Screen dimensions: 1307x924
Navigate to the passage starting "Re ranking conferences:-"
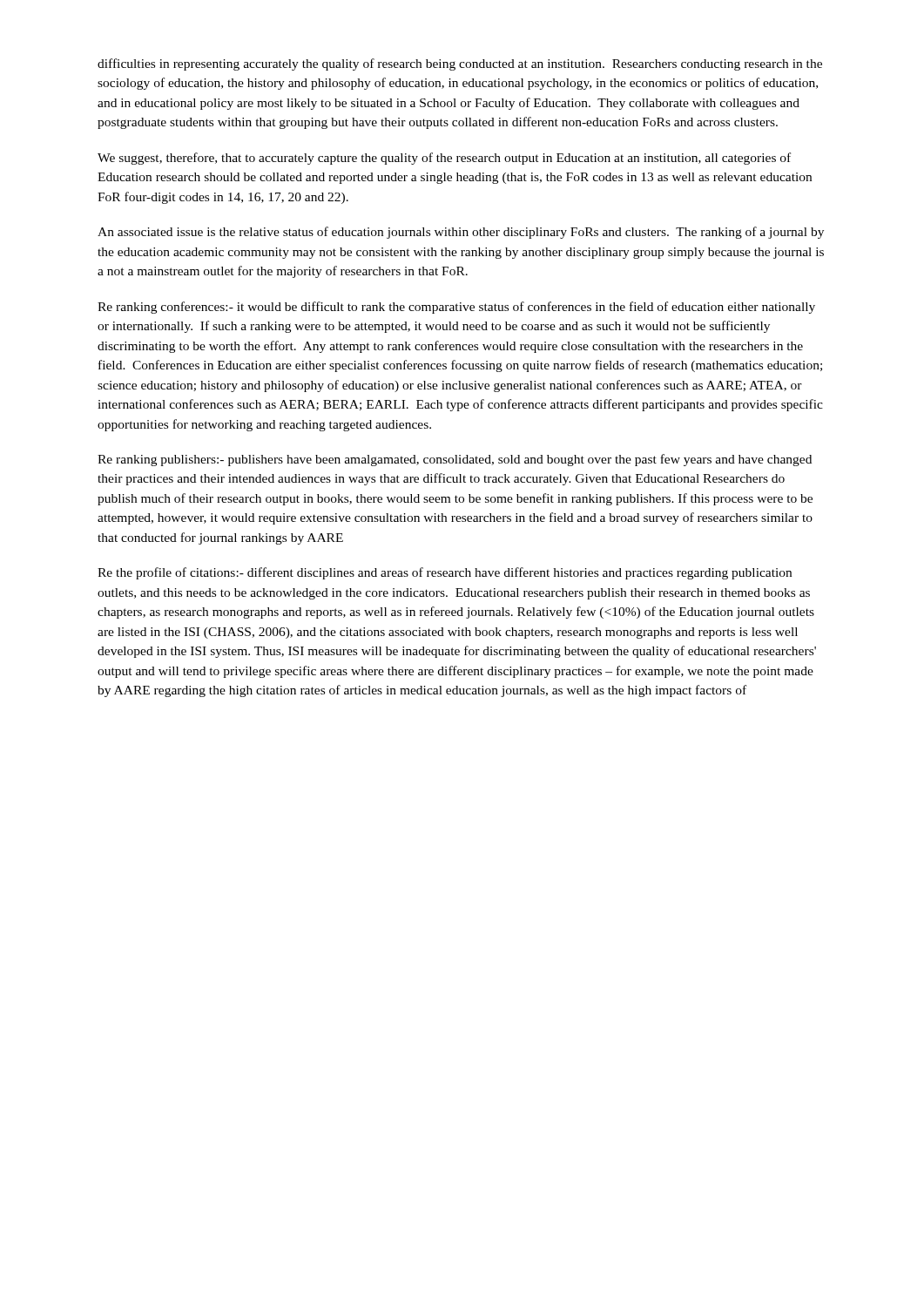point(460,365)
